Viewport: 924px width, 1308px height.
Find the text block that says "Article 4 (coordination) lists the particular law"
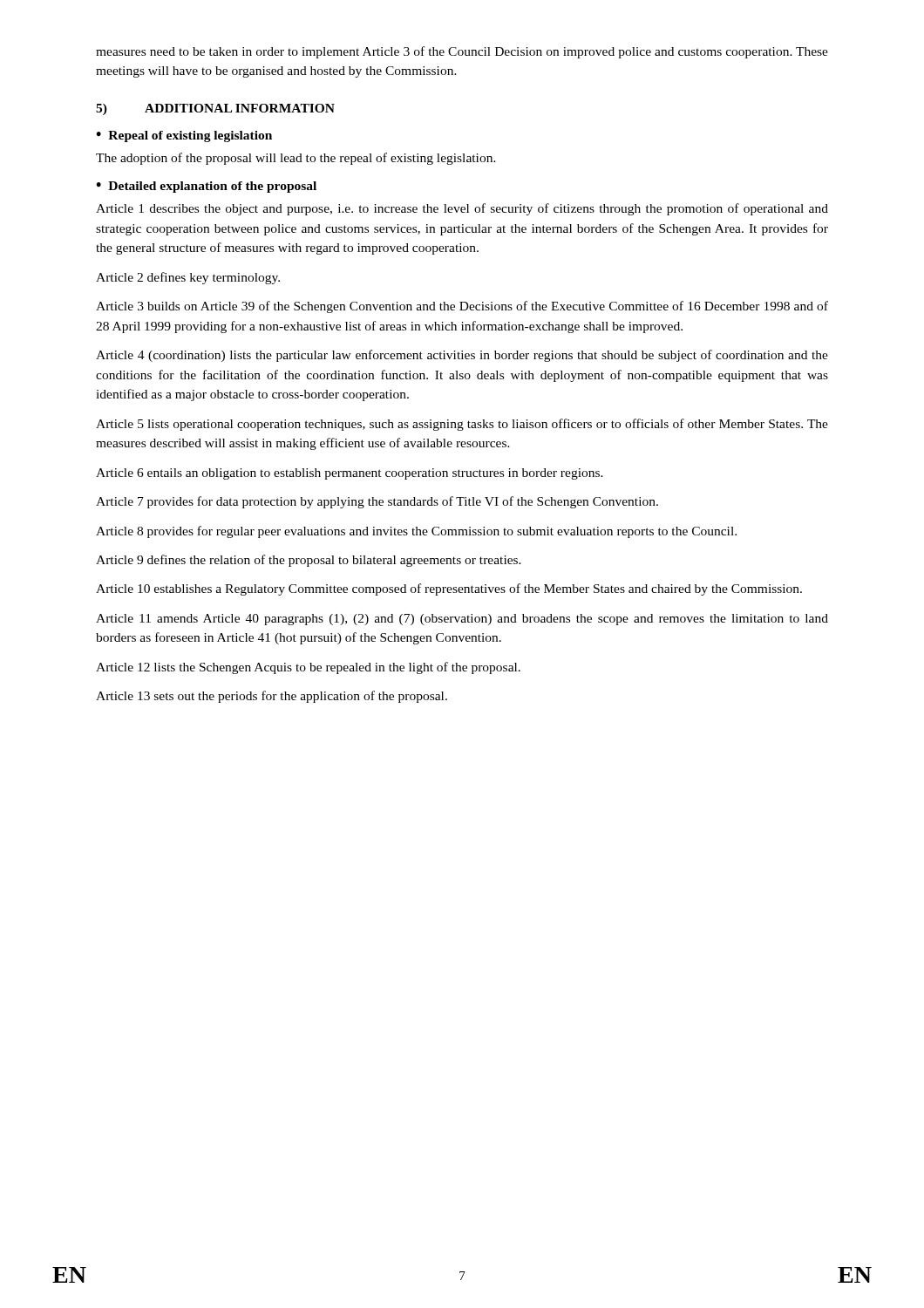[462, 374]
